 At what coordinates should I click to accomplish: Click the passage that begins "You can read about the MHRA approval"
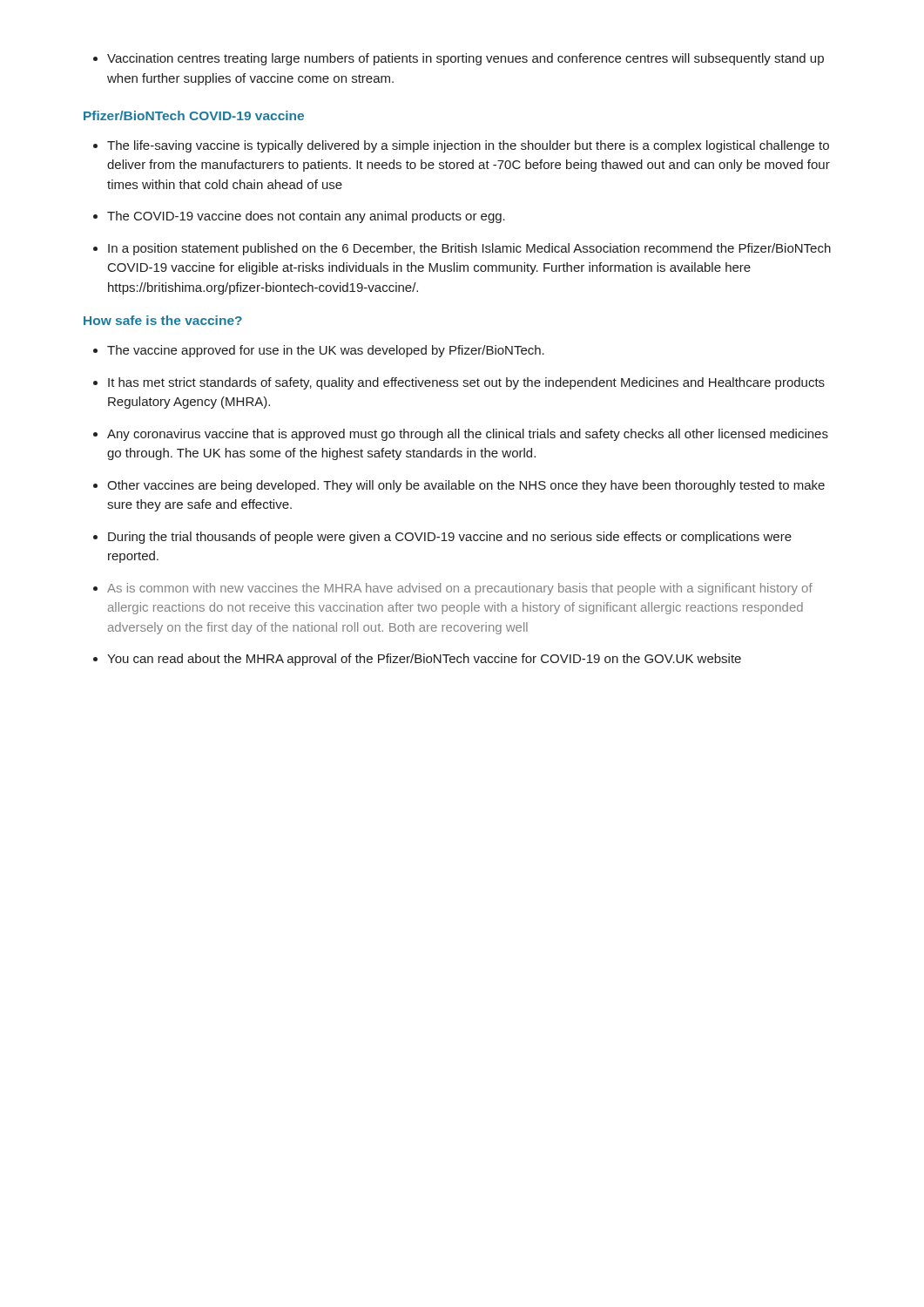(462, 659)
